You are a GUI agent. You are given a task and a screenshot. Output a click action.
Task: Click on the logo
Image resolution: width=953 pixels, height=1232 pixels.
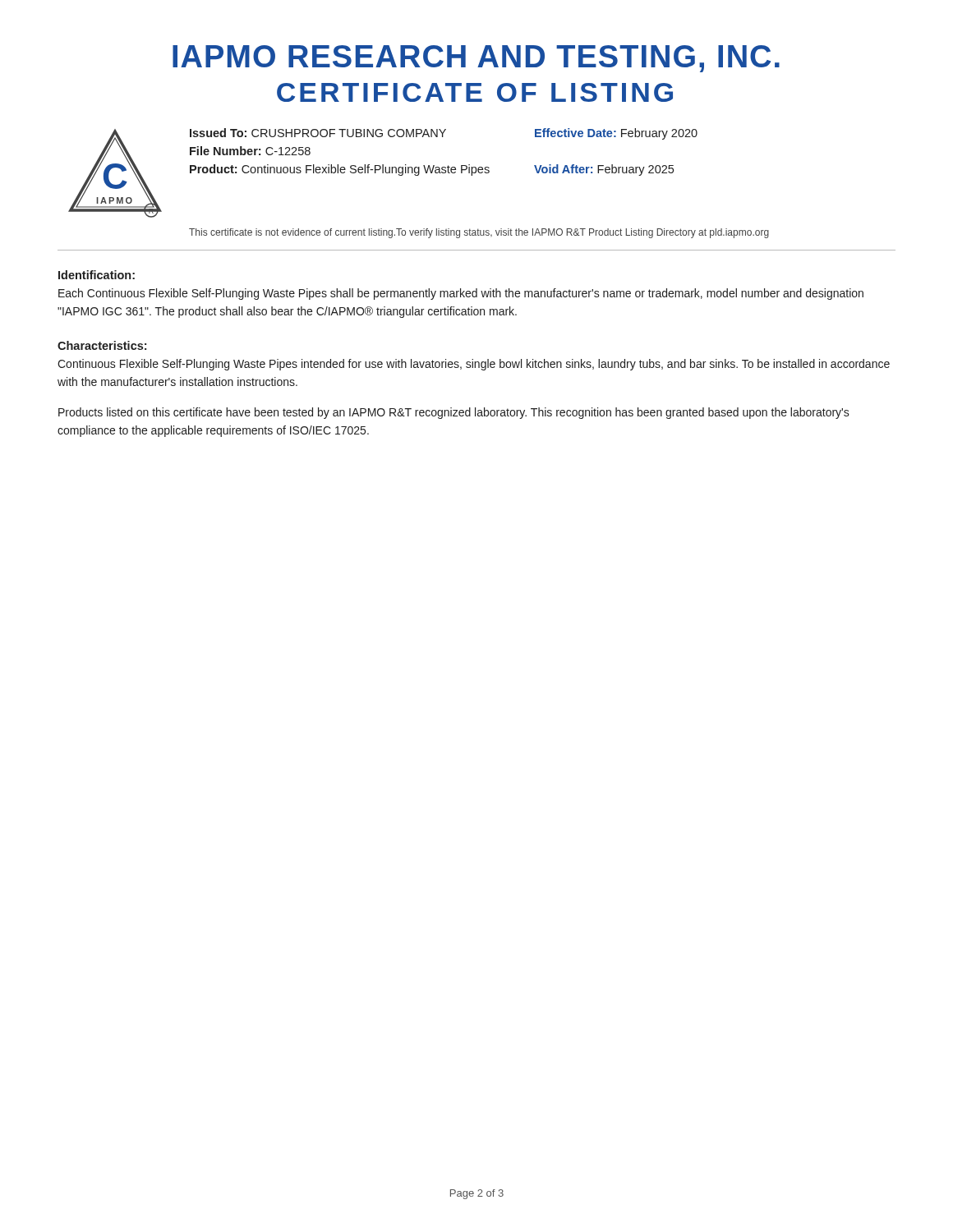(x=115, y=174)
